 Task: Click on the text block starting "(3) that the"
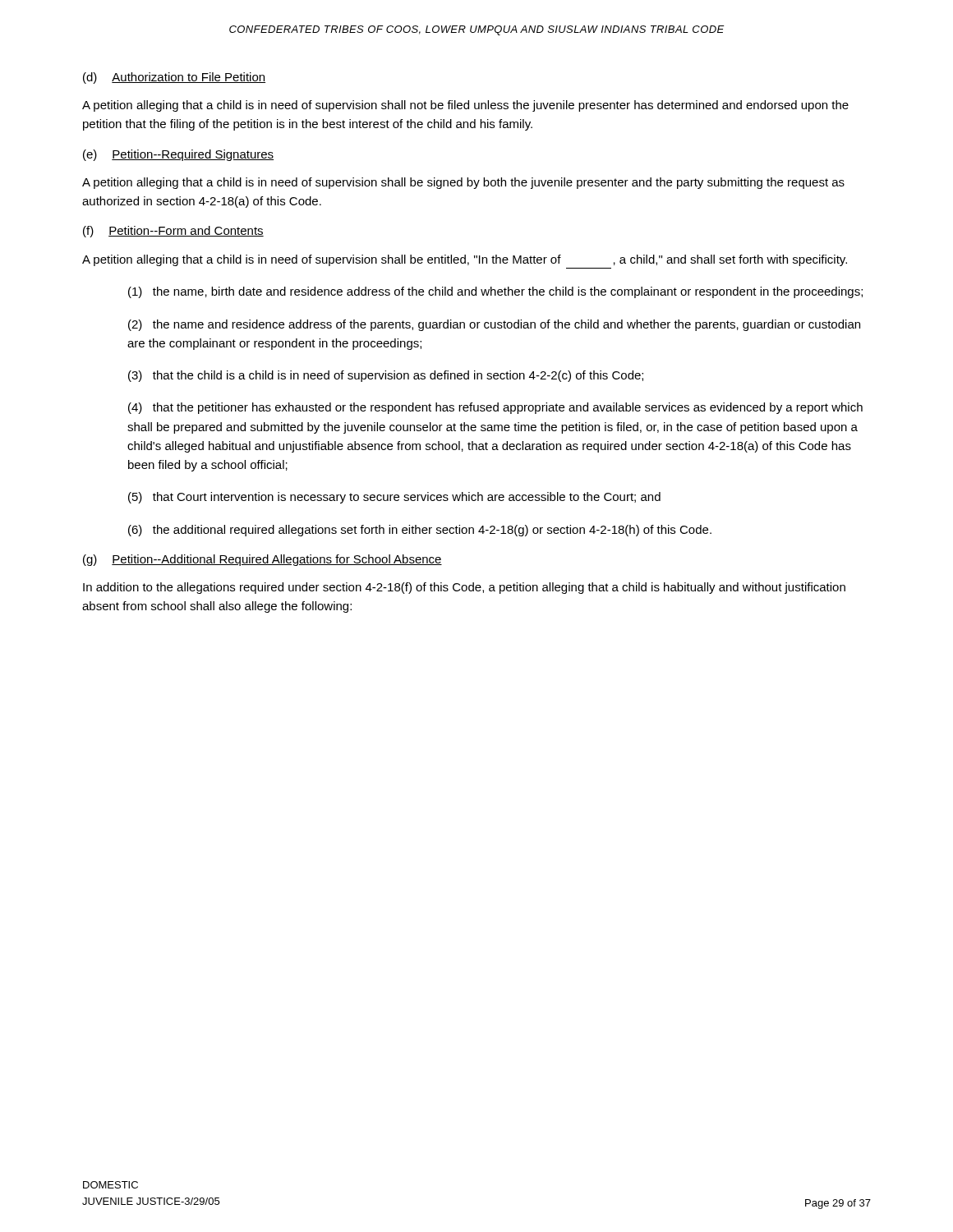tap(386, 375)
